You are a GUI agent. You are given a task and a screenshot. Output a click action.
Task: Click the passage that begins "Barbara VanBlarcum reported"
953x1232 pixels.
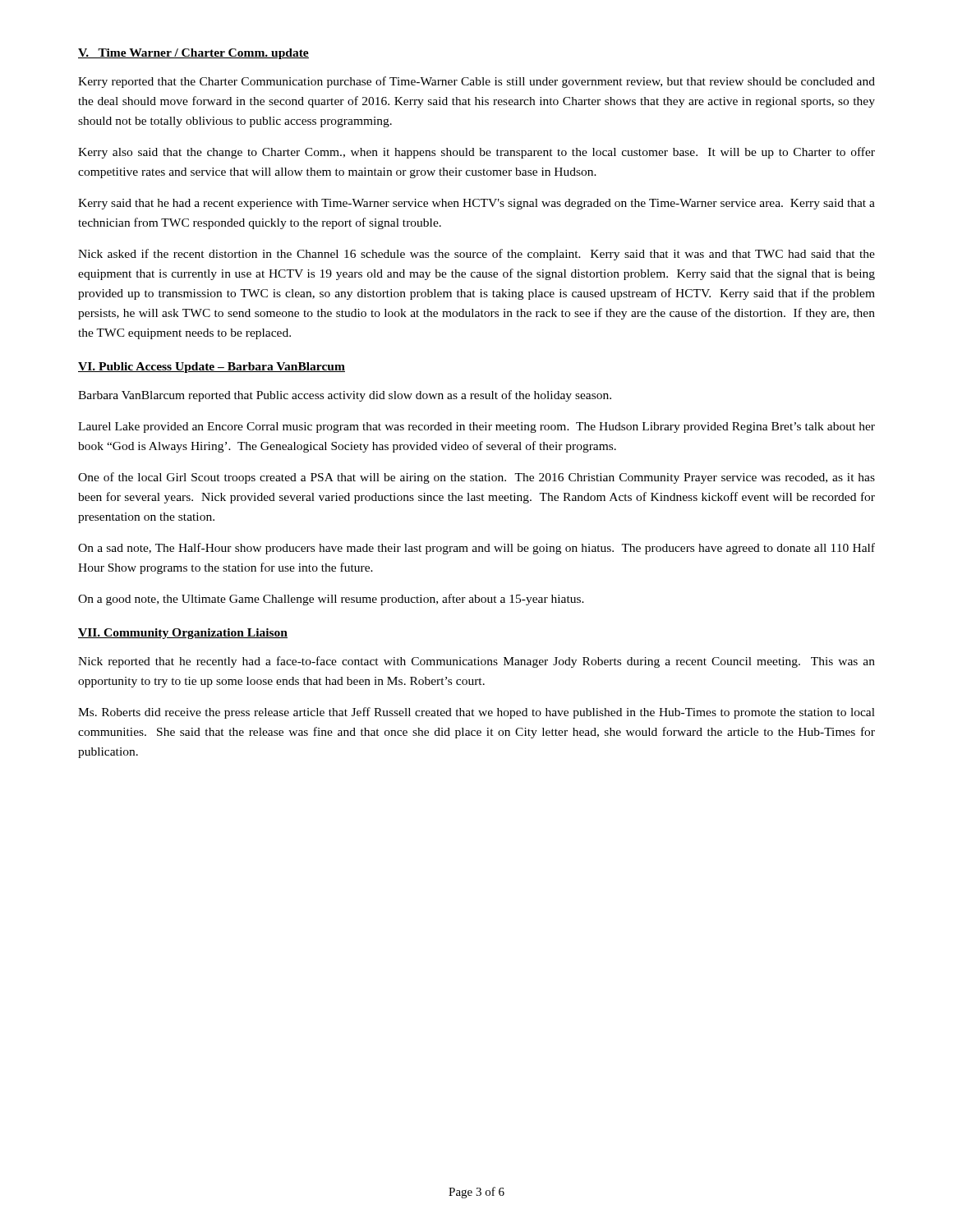[345, 395]
